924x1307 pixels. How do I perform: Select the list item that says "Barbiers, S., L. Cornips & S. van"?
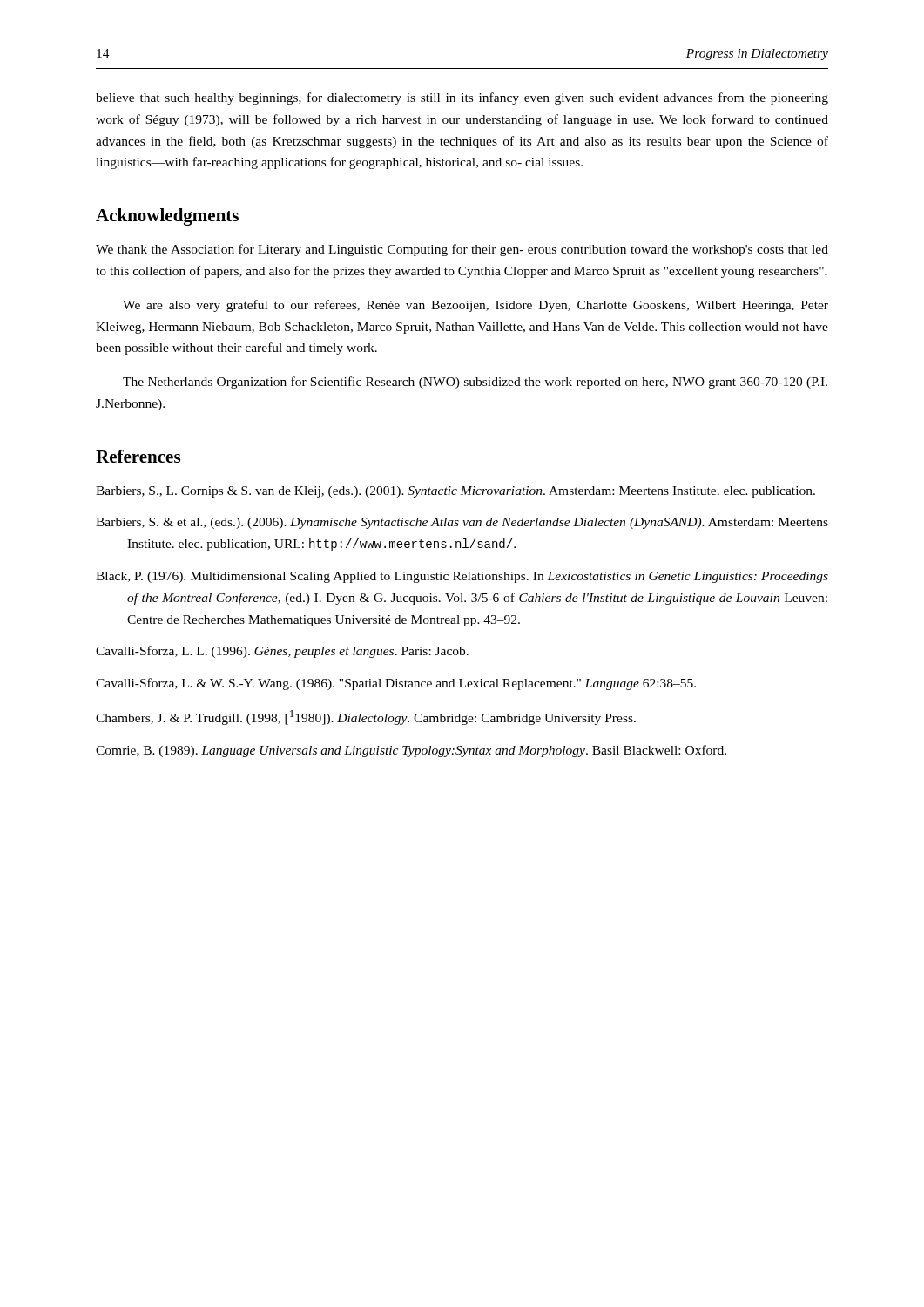point(456,490)
